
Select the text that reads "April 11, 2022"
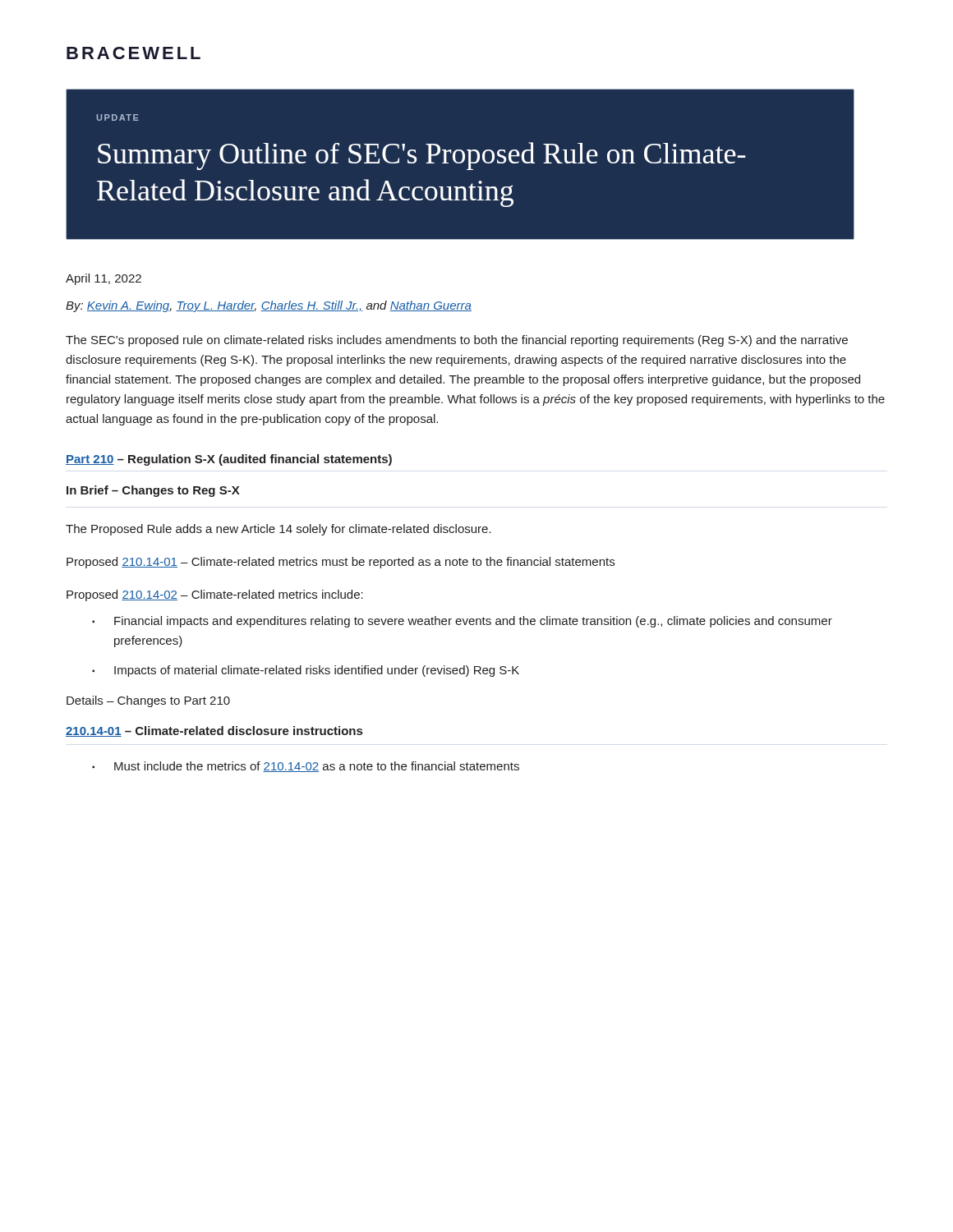tap(104, 278)
